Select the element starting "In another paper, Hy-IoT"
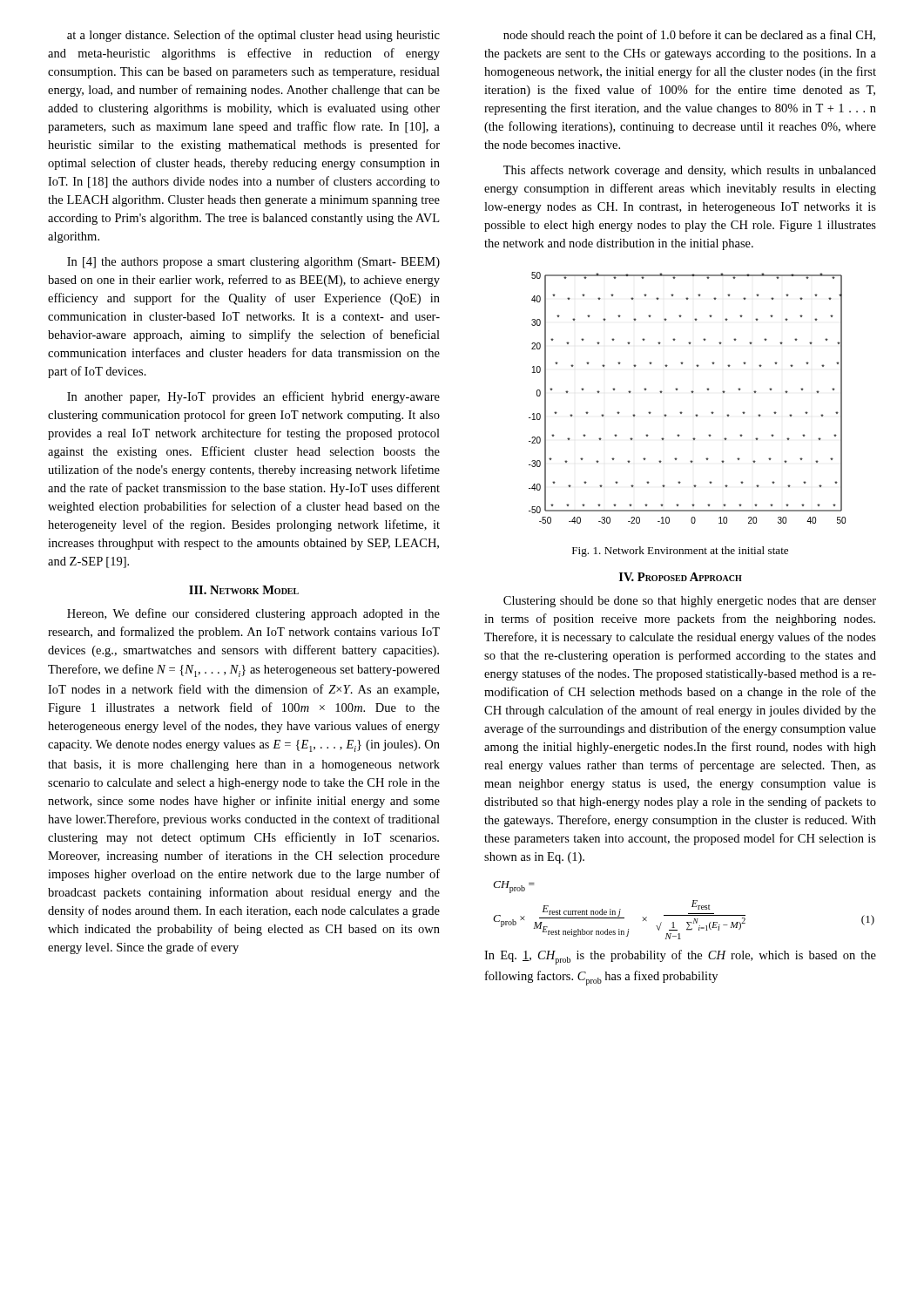924x1307 pixels. point(244,480)
